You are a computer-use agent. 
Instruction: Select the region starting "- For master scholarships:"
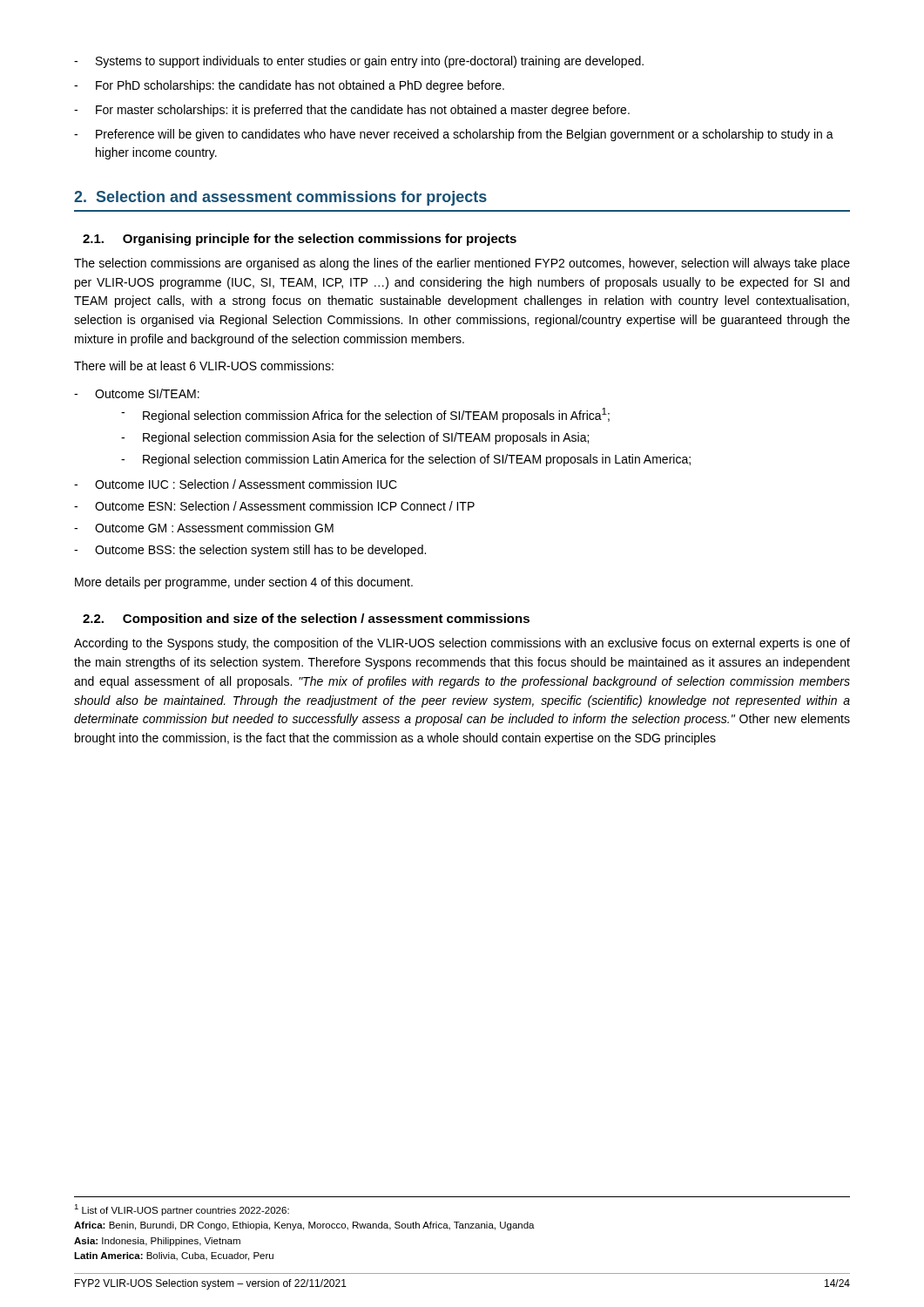(462, 110)
